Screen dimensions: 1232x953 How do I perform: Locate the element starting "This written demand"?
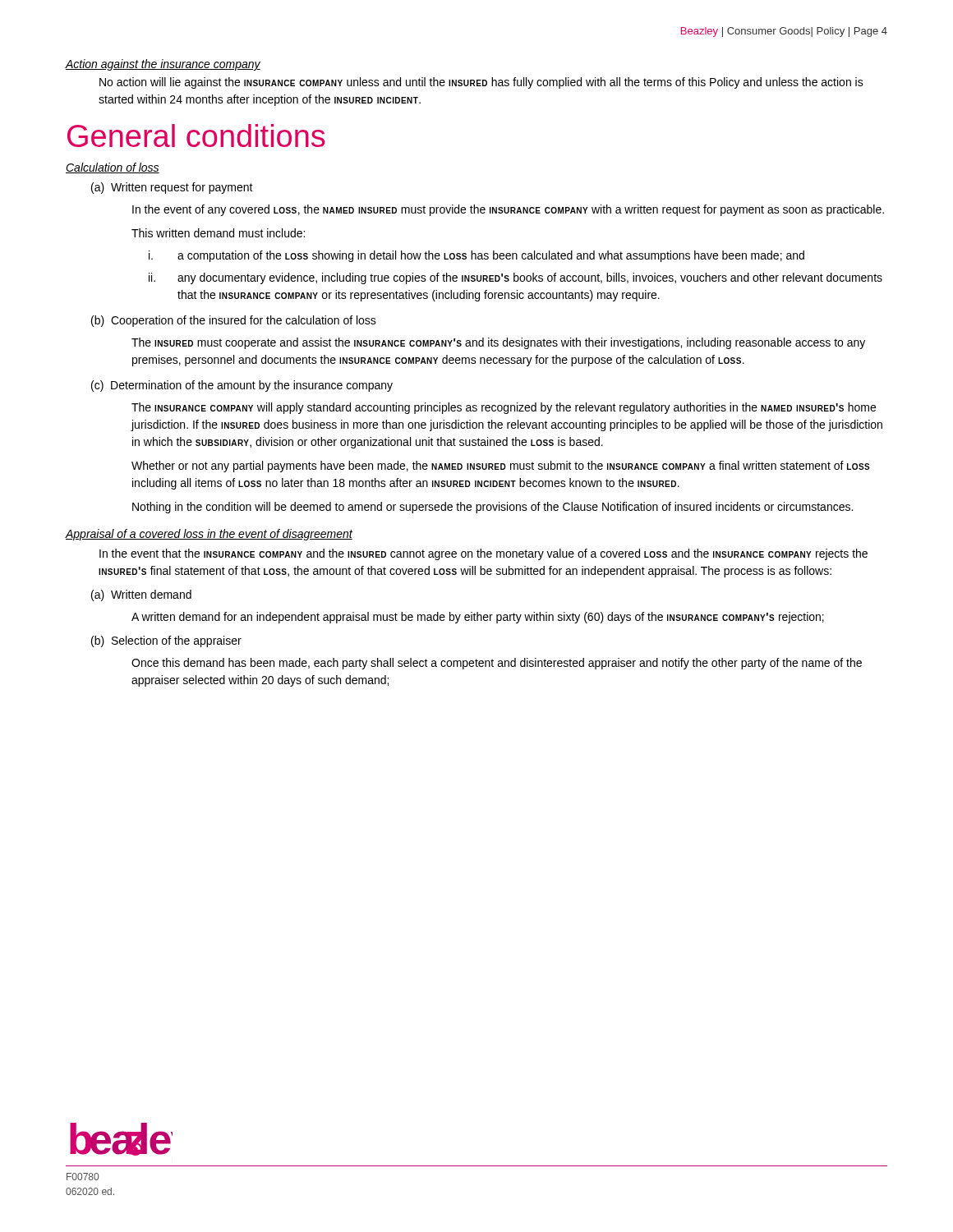(219, 233)
